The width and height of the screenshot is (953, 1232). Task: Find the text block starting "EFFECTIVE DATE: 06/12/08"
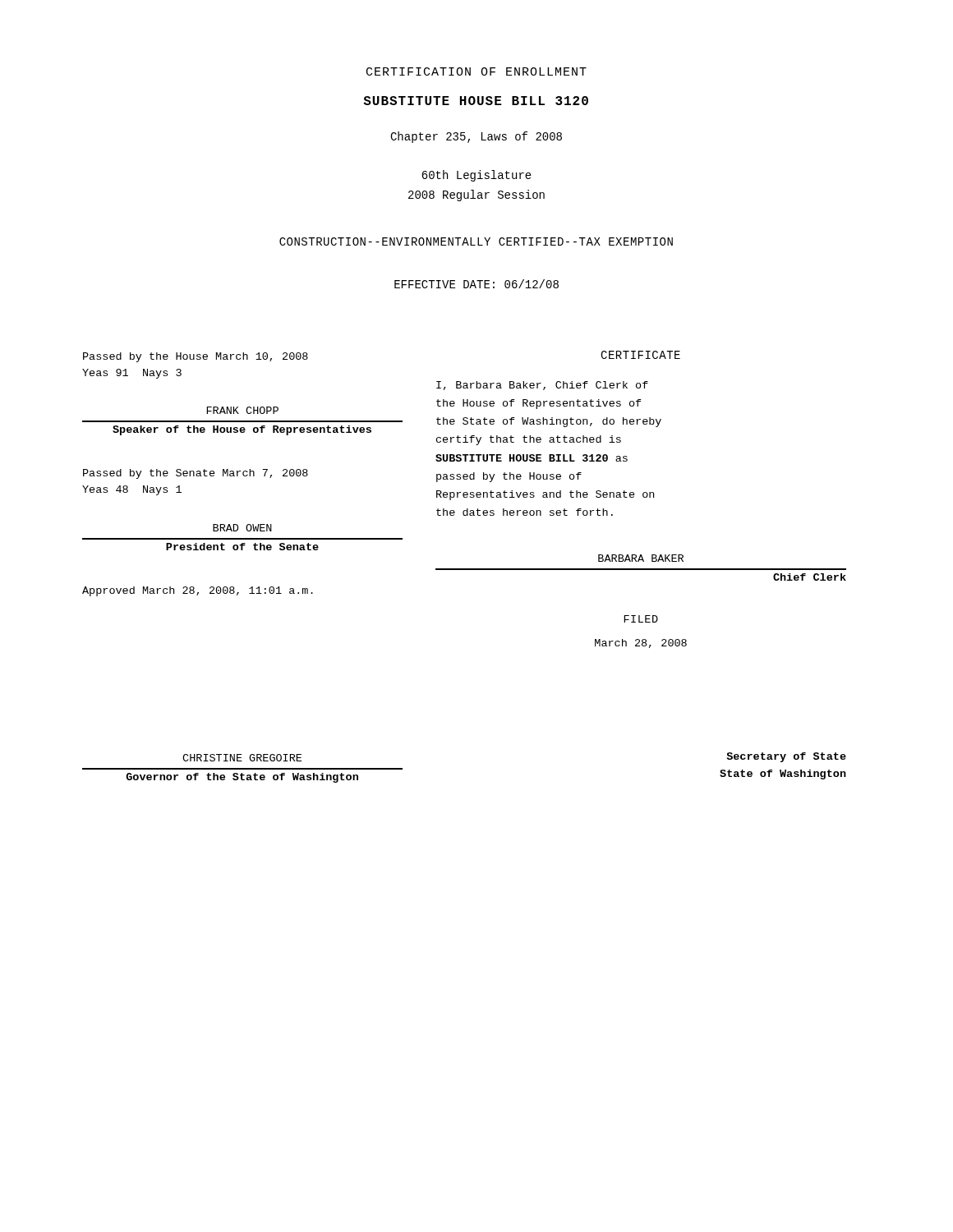[476, 285]
